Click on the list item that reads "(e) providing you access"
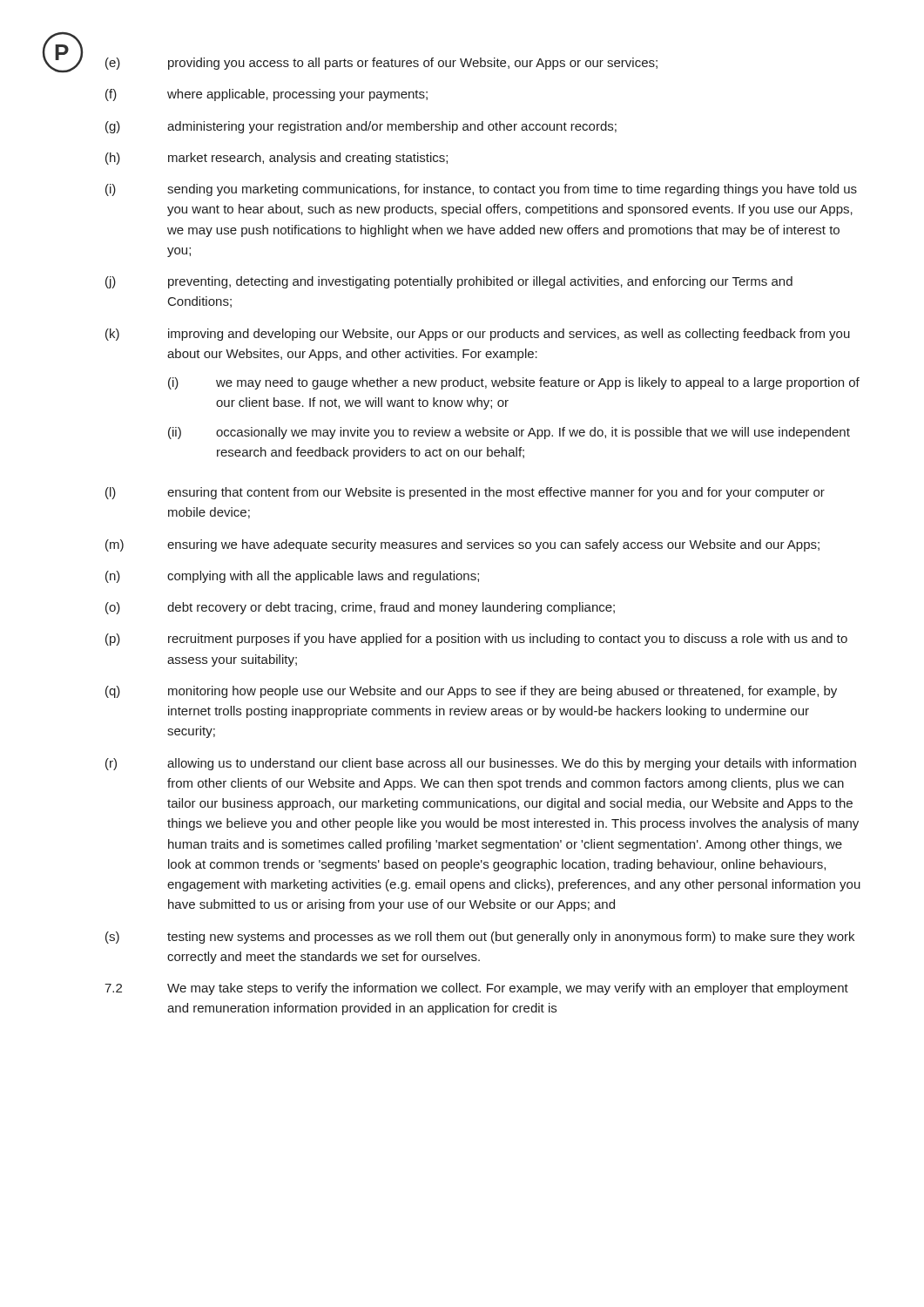This screenshot has width=924, height=1307. click(x=483, y=62)
